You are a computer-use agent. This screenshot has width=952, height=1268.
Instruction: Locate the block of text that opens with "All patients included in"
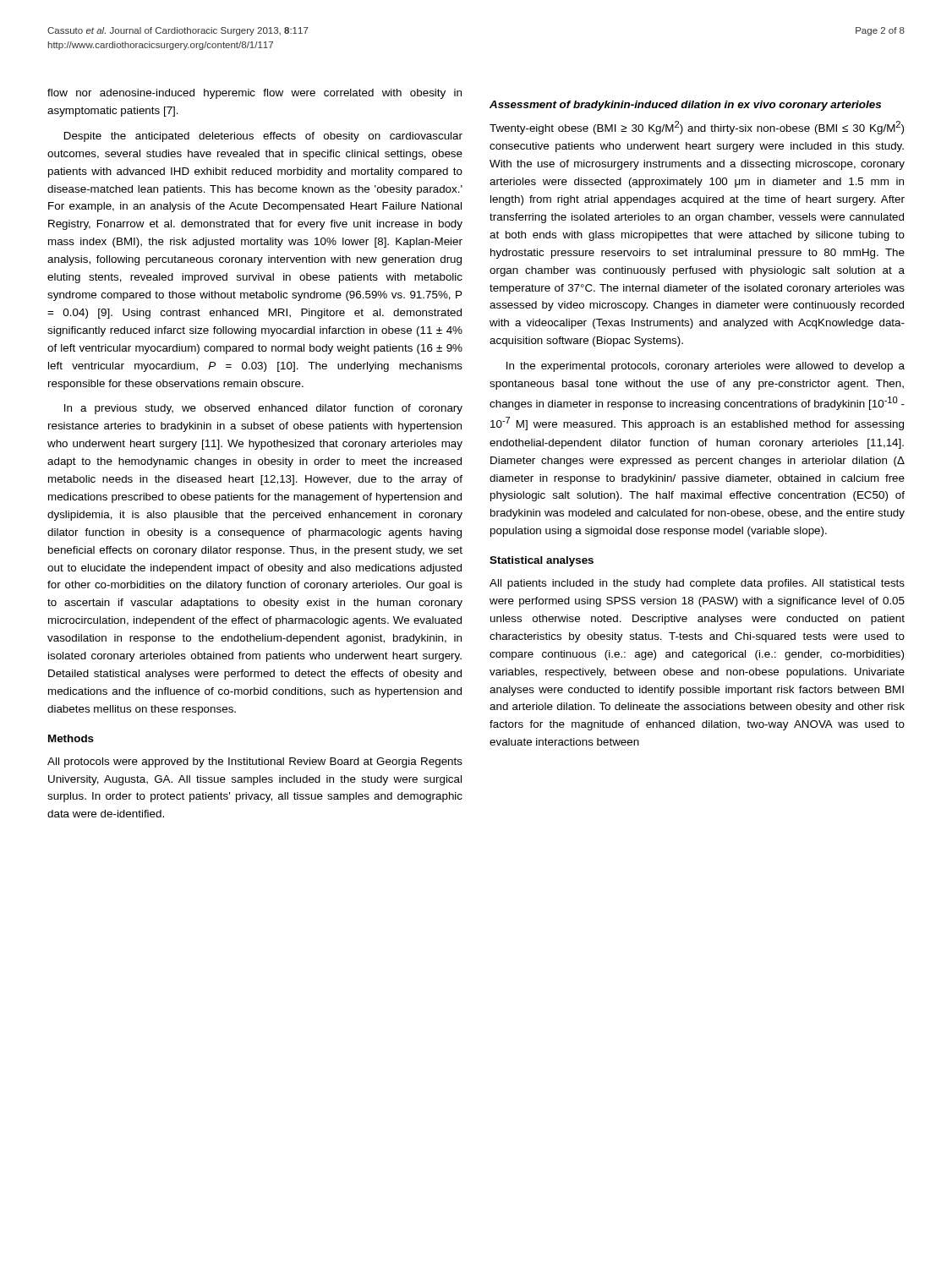click(x=697, y=663)
